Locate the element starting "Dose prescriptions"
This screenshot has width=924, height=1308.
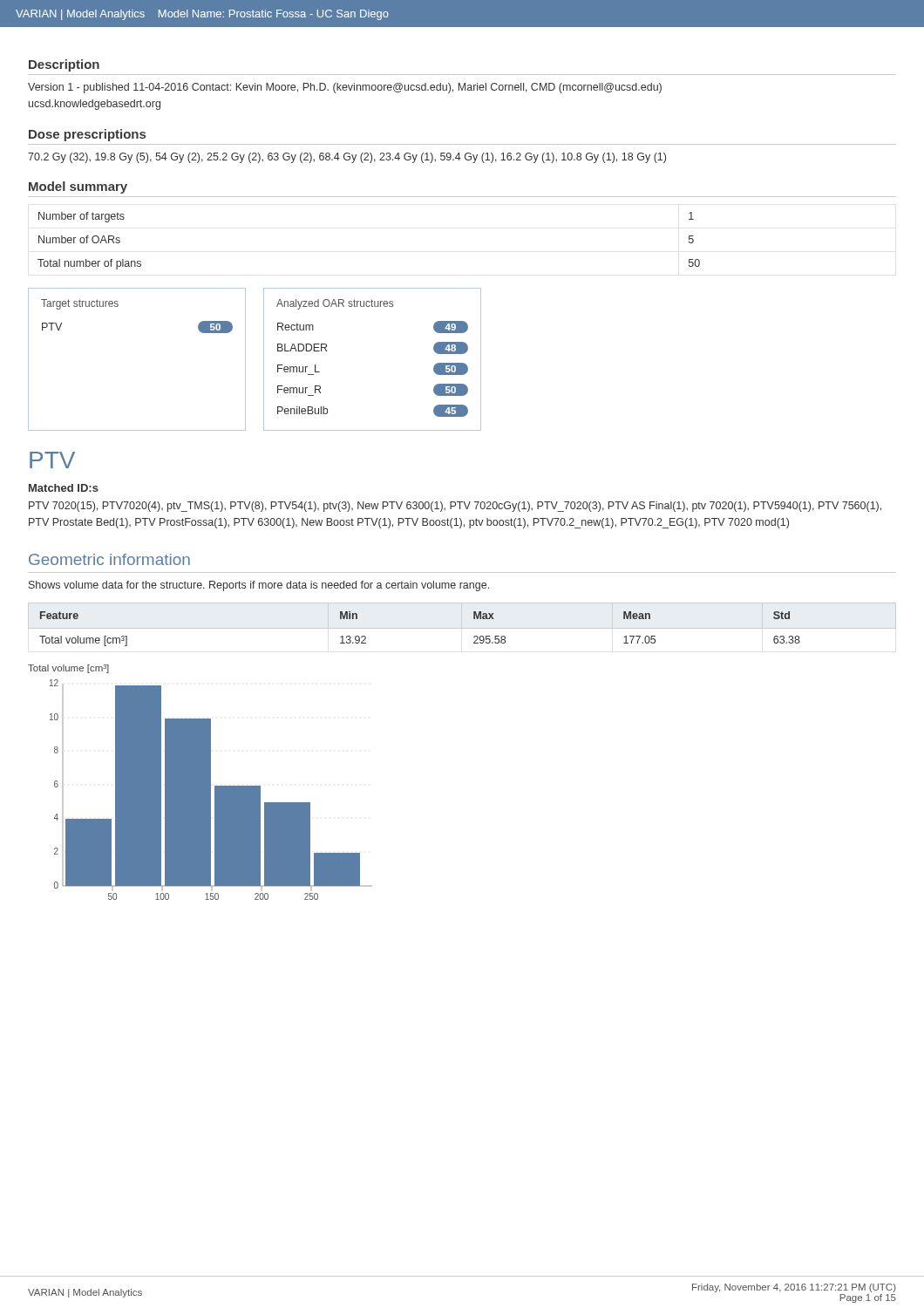pos(87,133)
